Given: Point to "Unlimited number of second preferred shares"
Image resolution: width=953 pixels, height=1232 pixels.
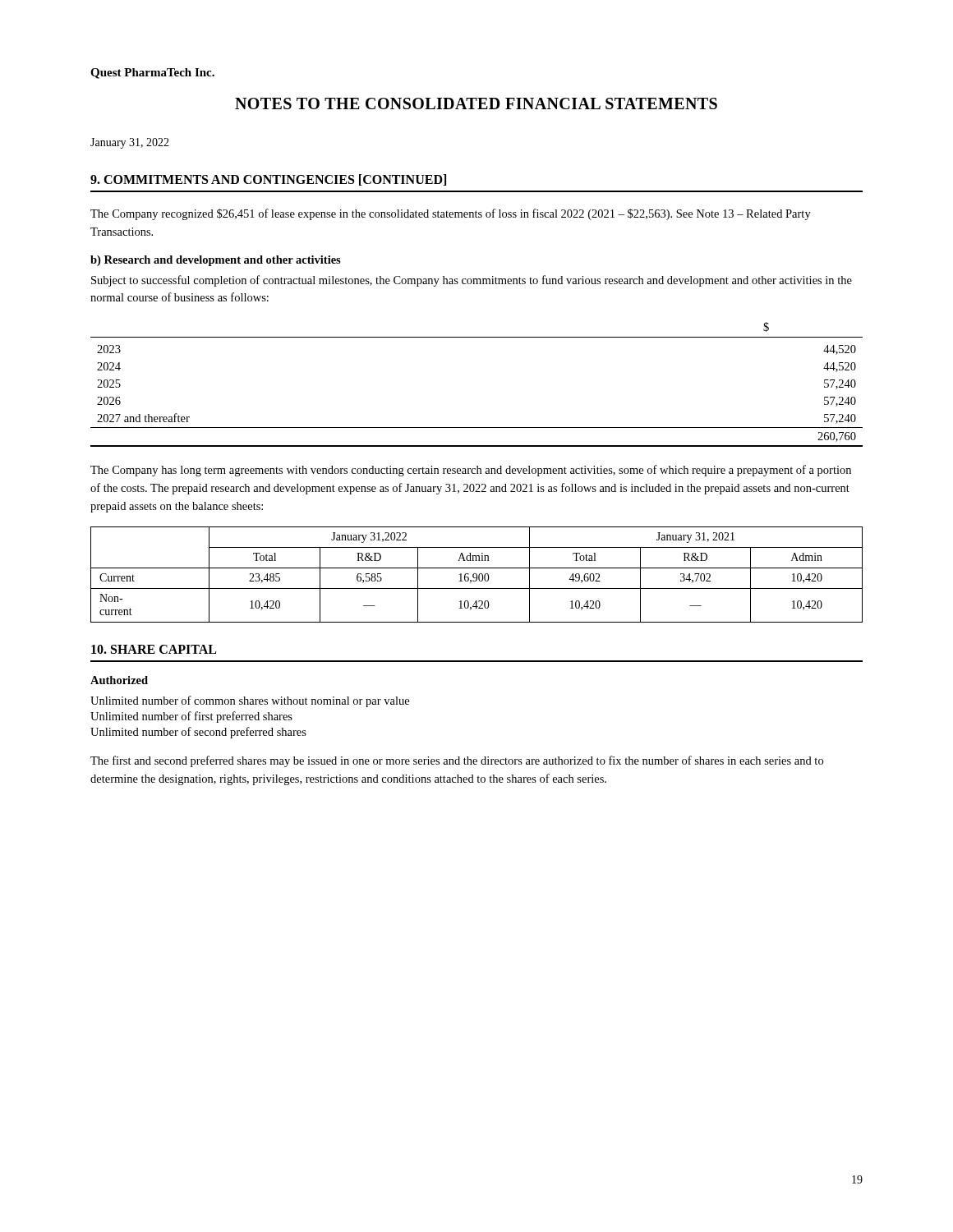Looking at the screenshot, I should [198, 732].
